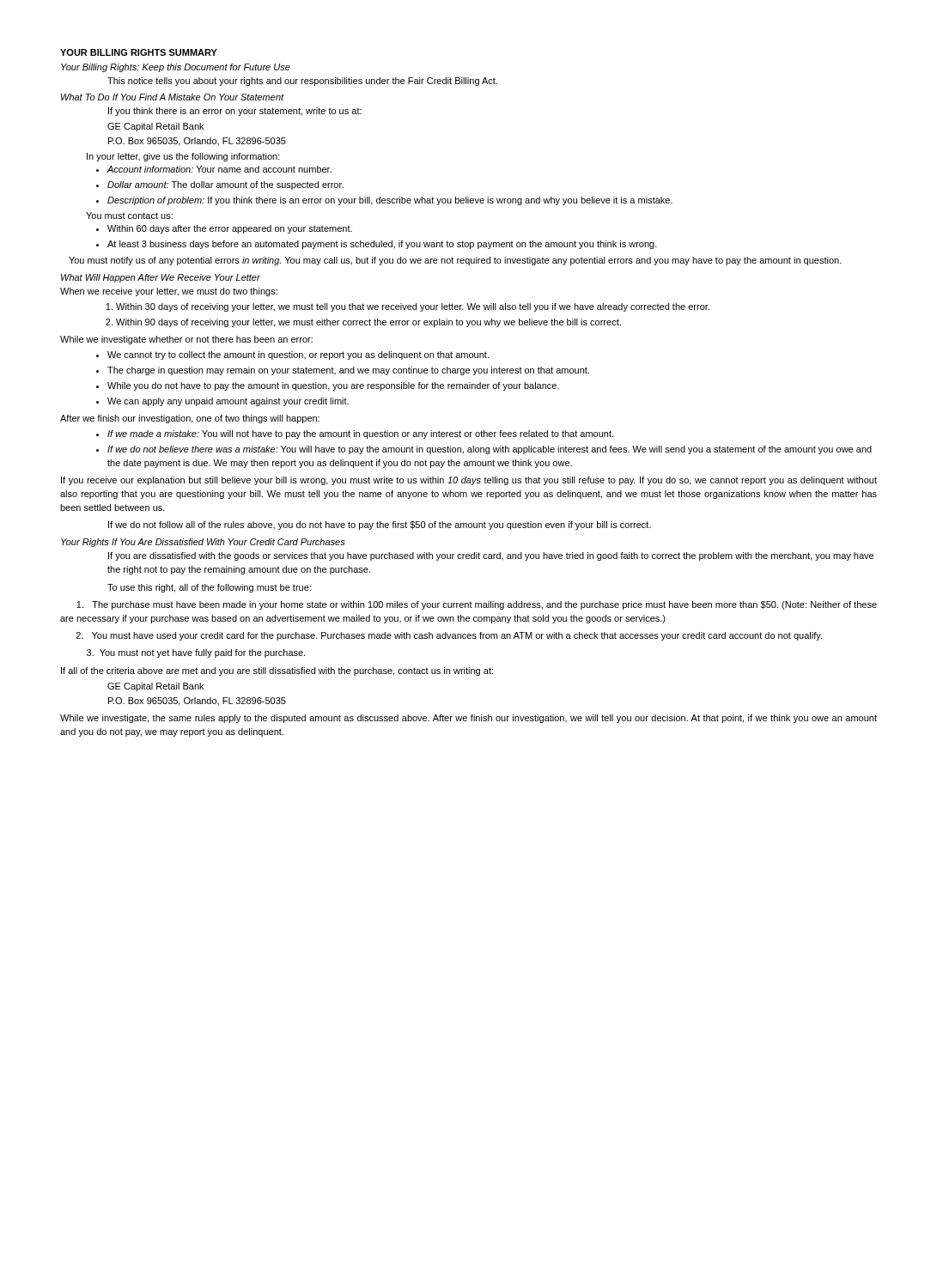Viewport: 937px width, 1288px height.
Task: Locate the region starting "If we do not believe"
Action: pos(490,456)
